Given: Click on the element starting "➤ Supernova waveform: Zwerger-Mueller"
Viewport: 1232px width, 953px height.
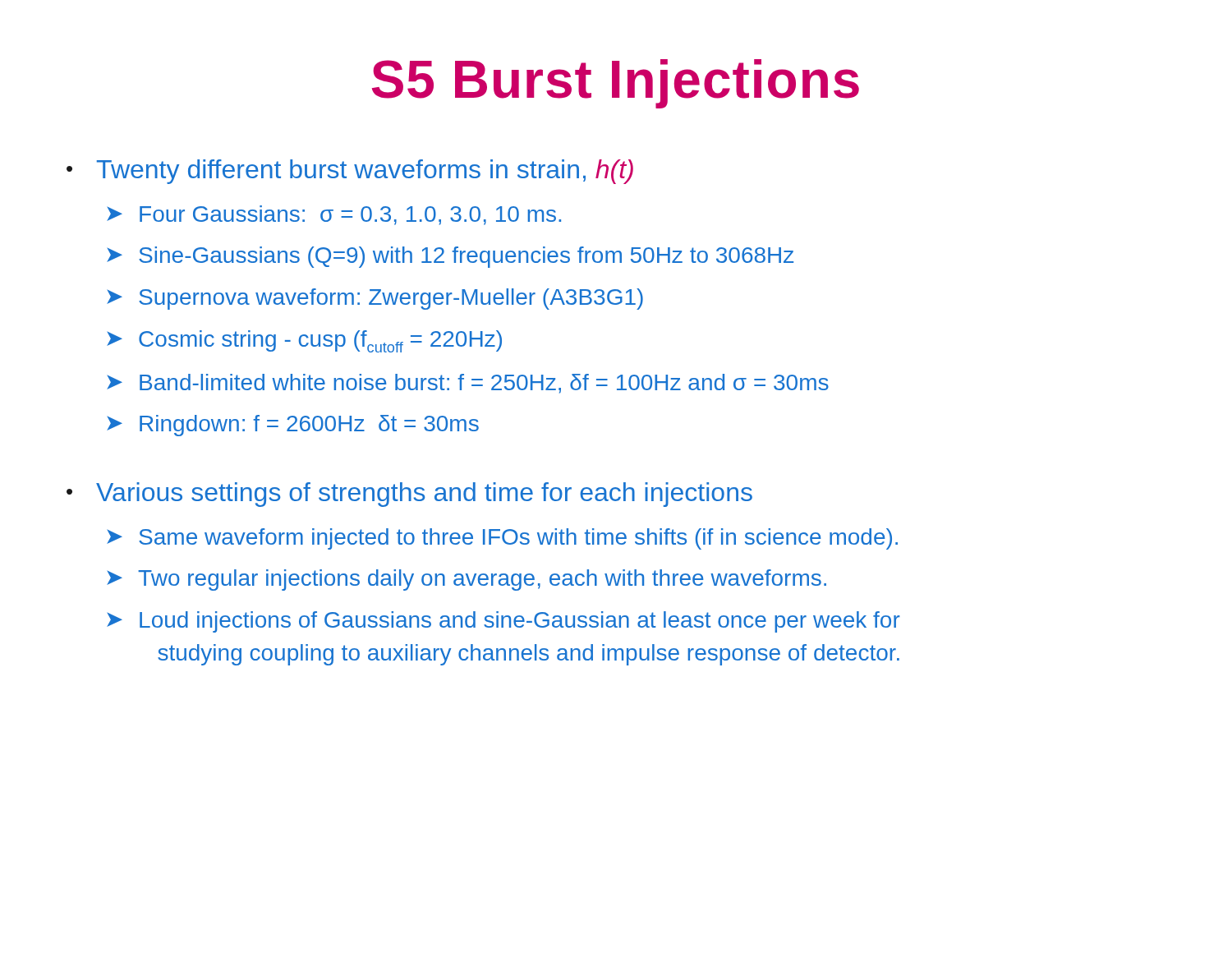Looking at the screenshot, I should click(x=374, y=298).
